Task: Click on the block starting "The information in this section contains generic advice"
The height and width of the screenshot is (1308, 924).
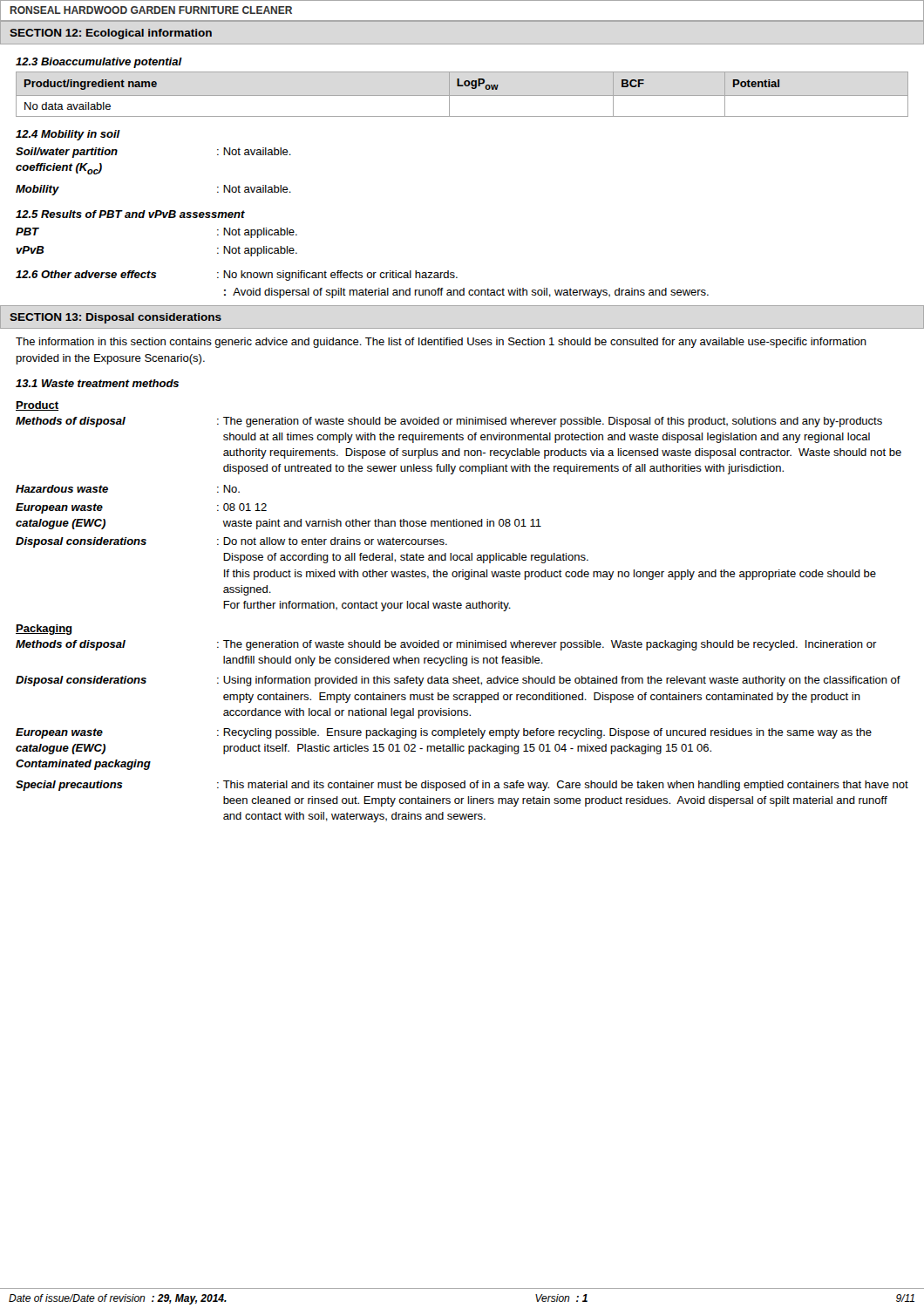Action: [441, 350]
